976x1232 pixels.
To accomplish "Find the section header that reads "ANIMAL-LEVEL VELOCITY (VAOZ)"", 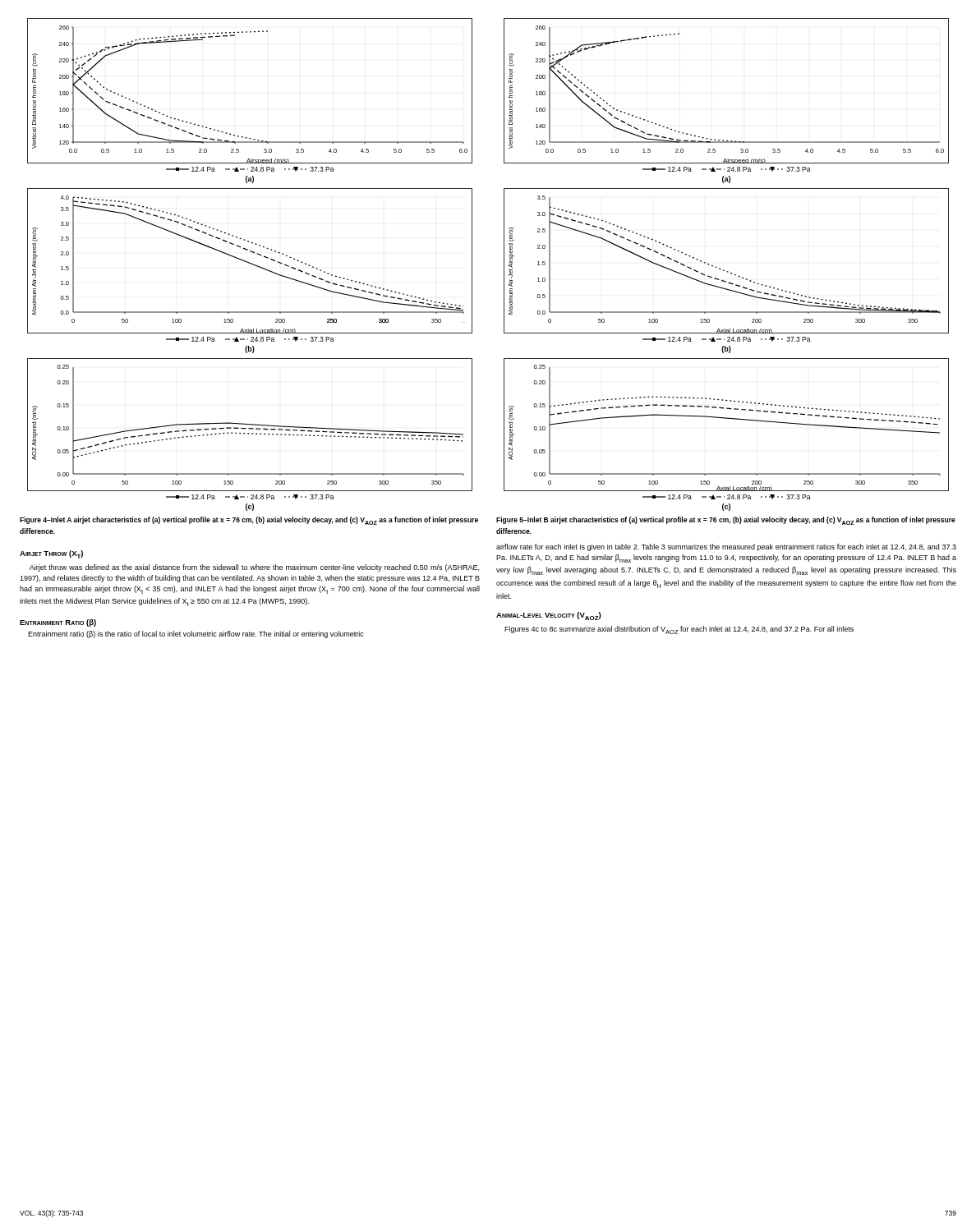I will pyautogui.click(x=549, y=616).
